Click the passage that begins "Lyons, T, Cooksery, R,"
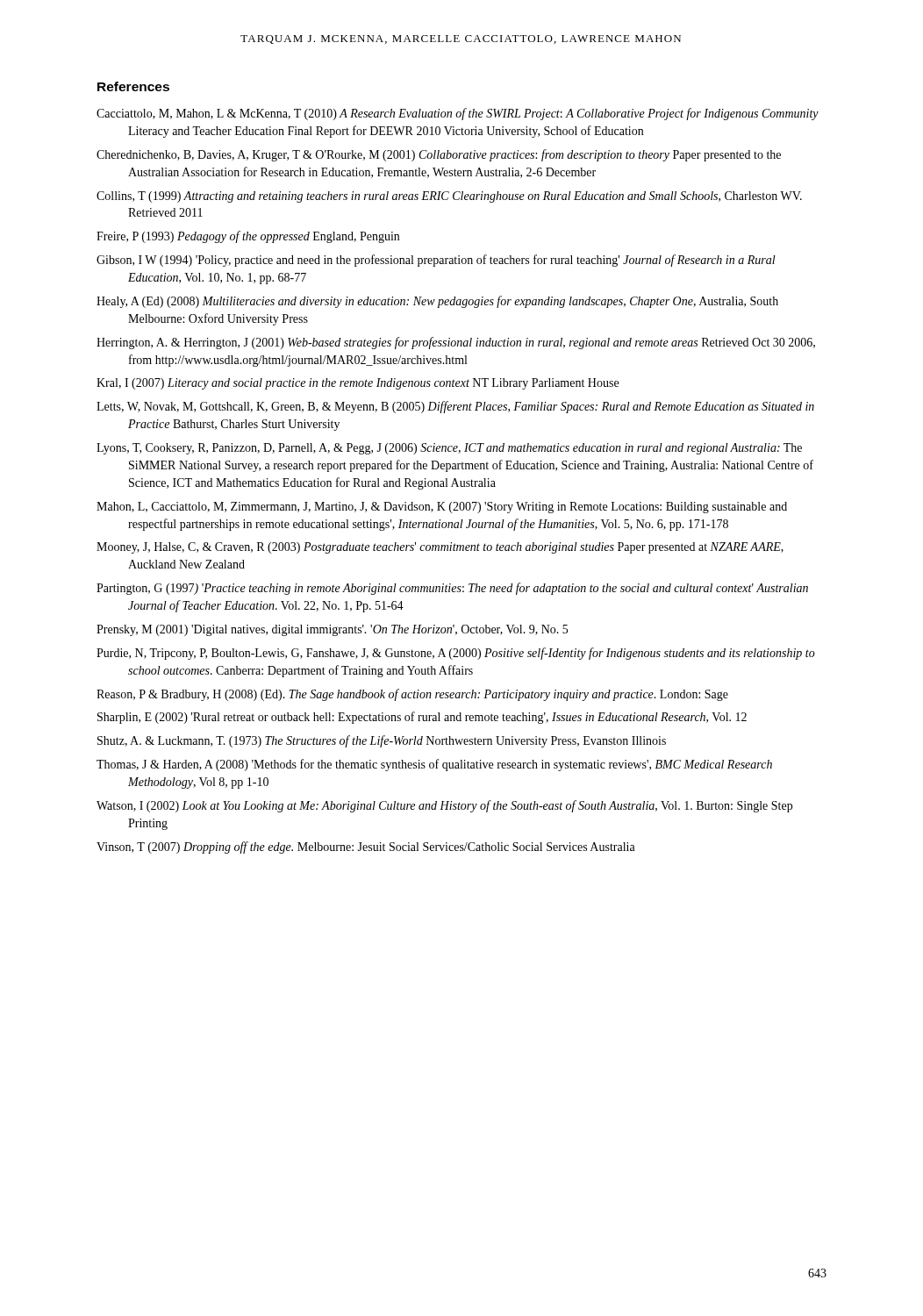 tap(455, 465)
